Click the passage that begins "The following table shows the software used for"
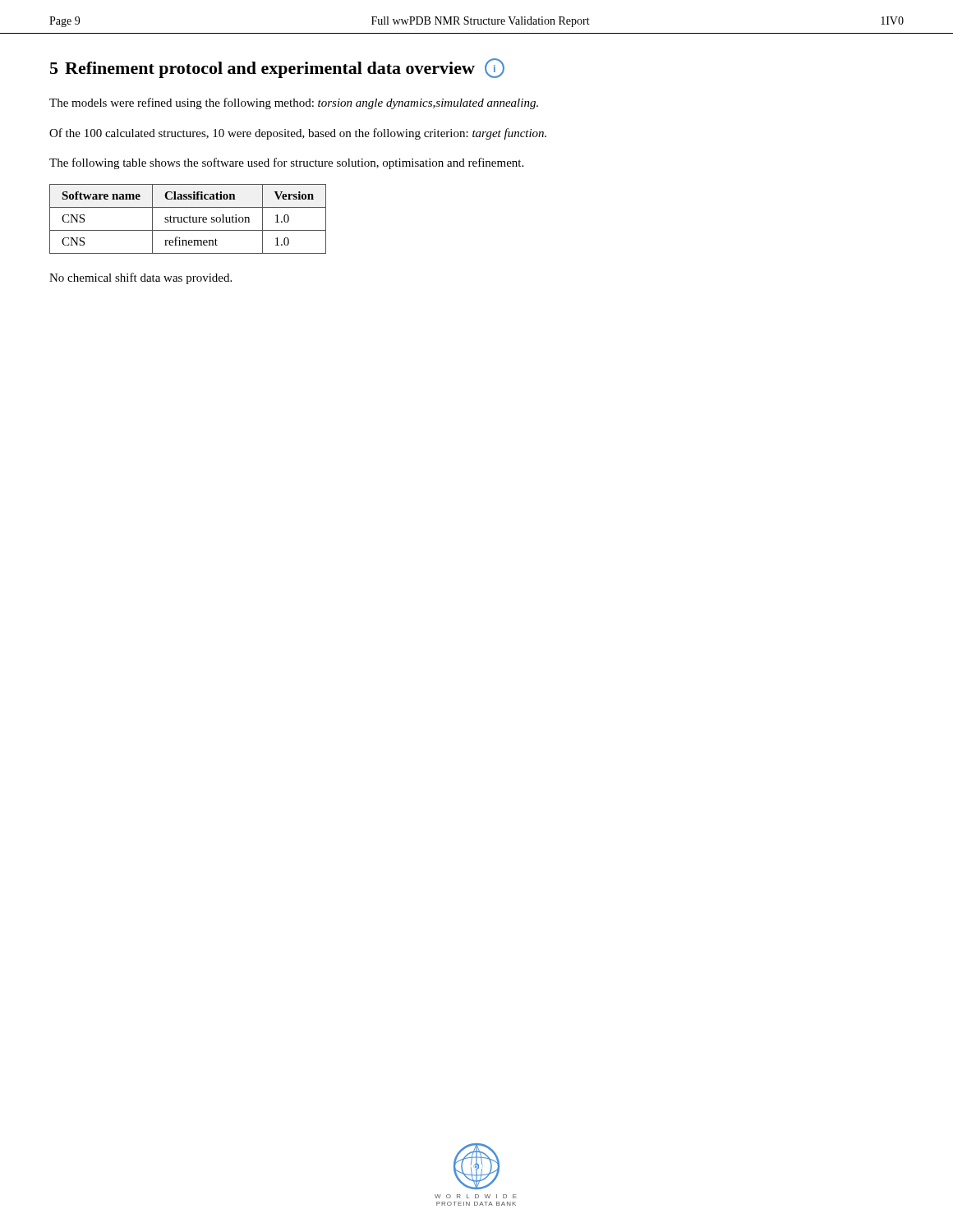This screenshot has height=1232, width=953. coord(287,163)
